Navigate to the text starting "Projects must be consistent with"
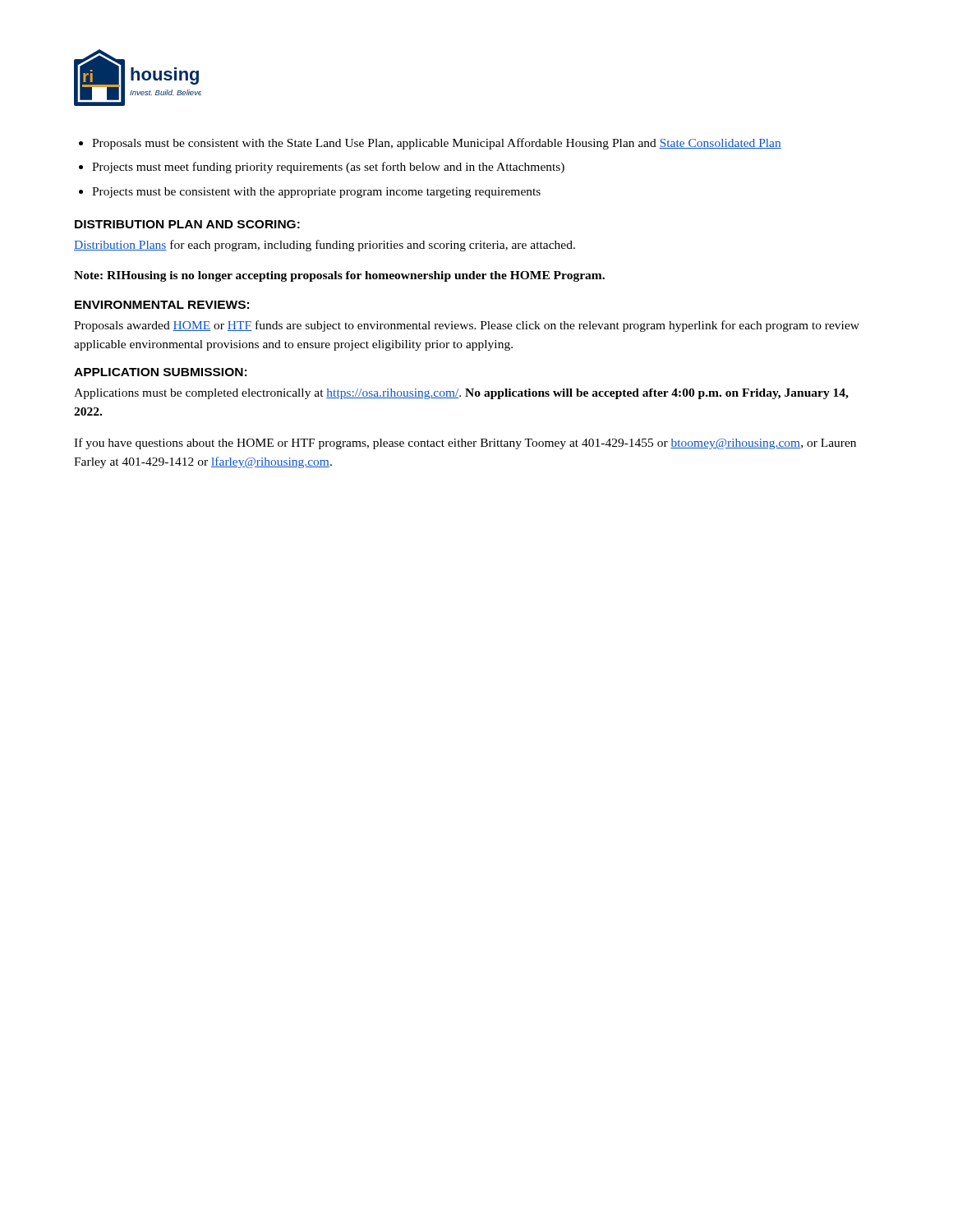 316,191
